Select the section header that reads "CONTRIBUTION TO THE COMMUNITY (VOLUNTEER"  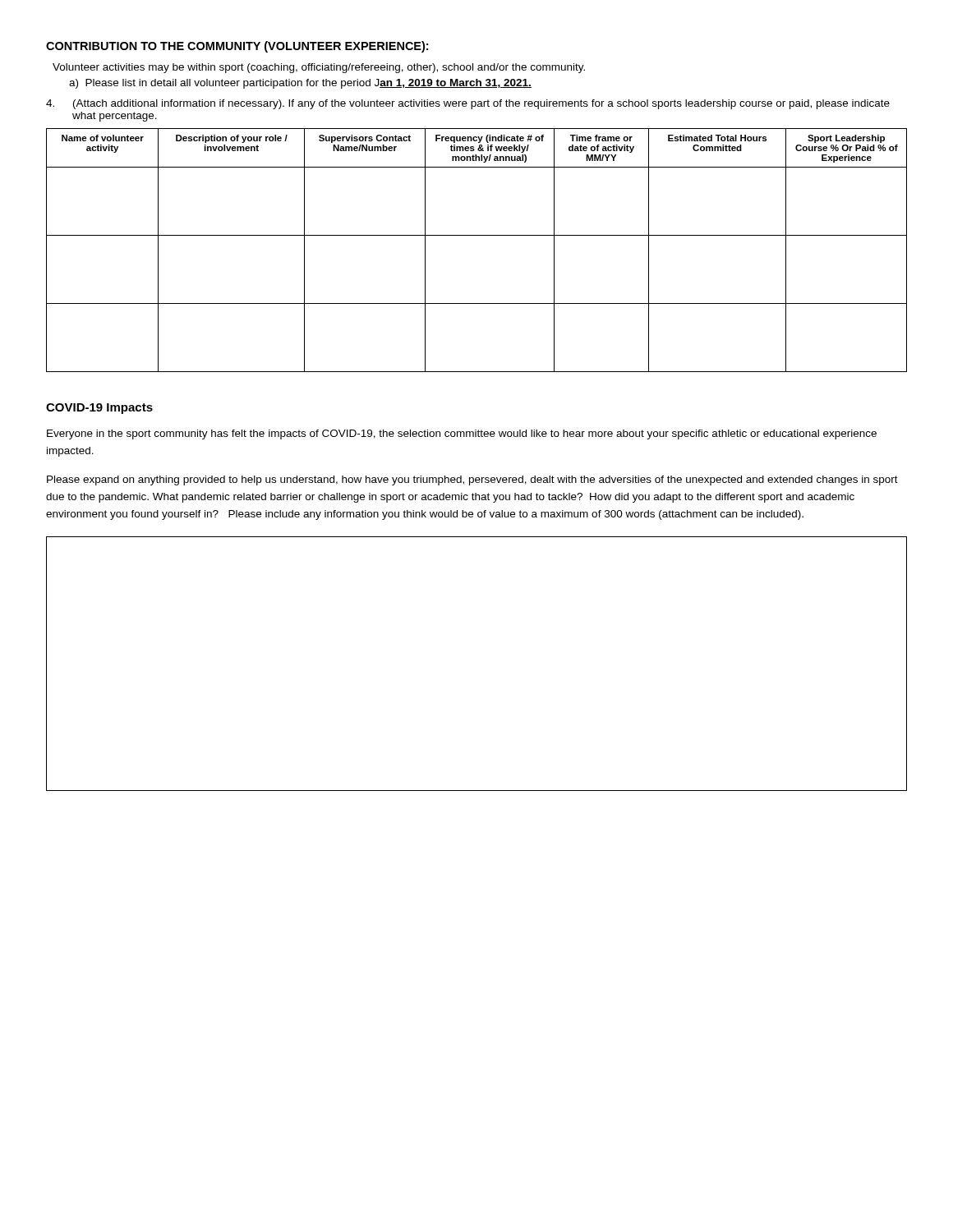click(x=238, y=46)
